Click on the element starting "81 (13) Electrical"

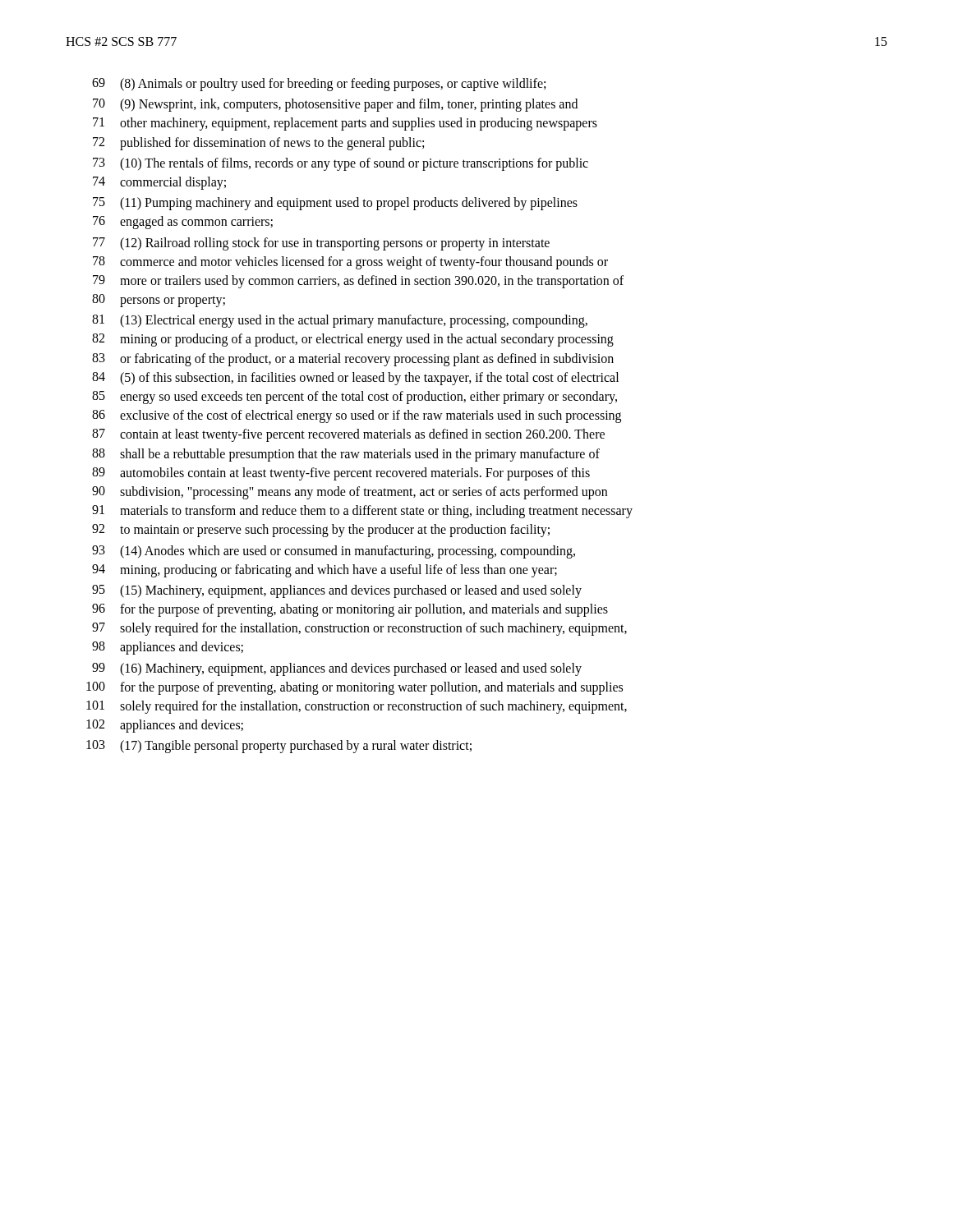476,425
